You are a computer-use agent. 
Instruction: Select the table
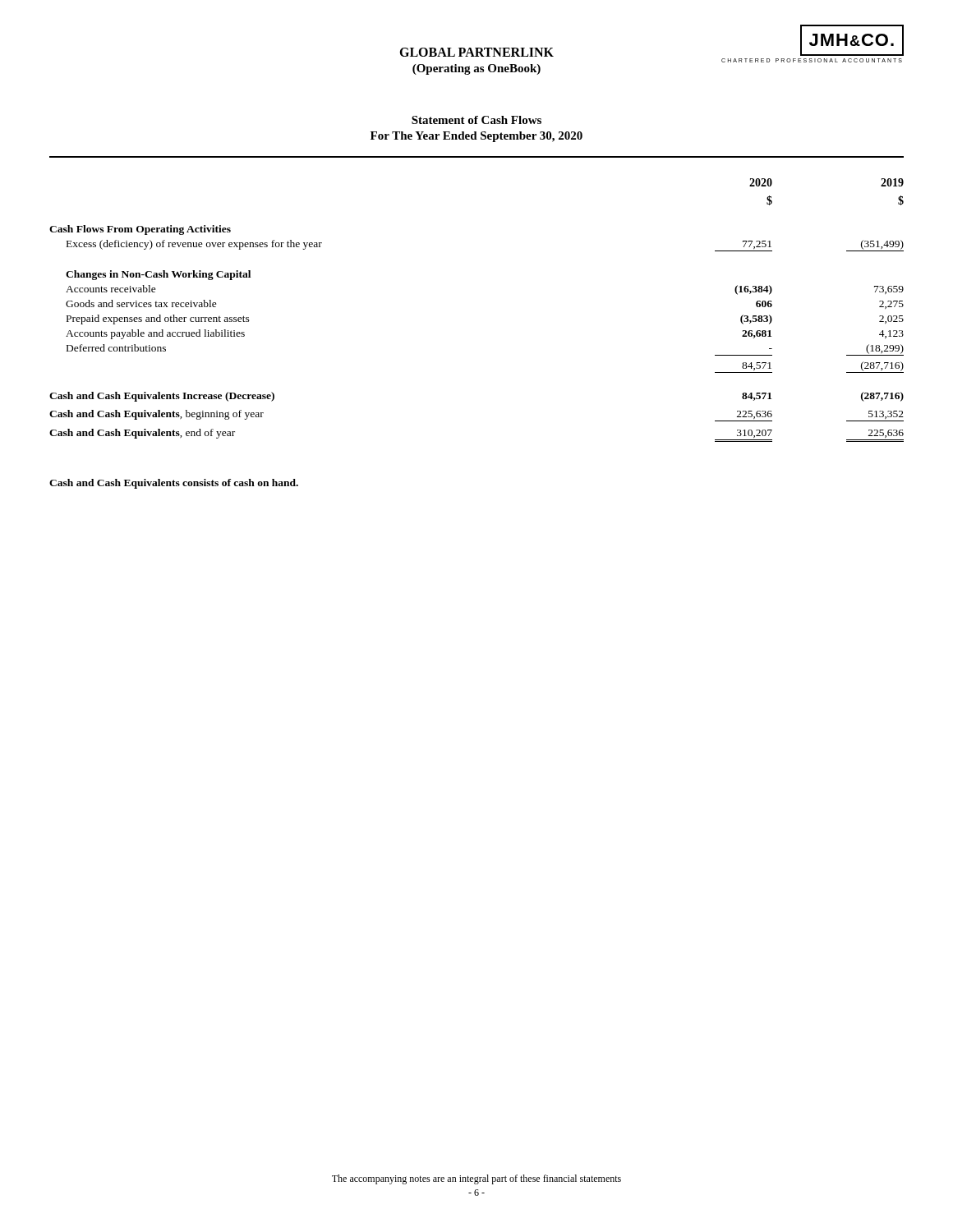(476, 325)
